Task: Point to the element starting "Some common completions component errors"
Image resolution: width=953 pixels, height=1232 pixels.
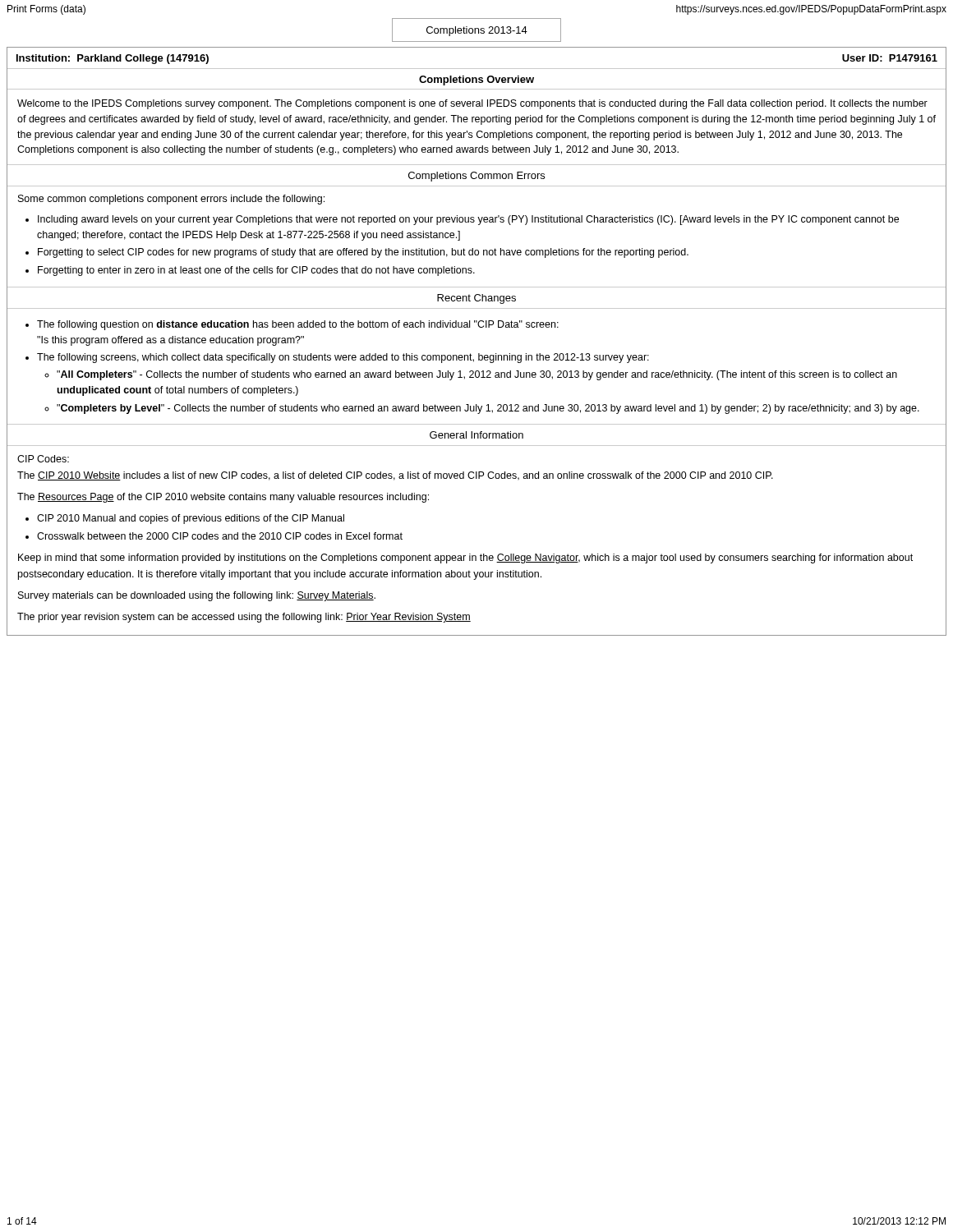Action: point(171,199)
